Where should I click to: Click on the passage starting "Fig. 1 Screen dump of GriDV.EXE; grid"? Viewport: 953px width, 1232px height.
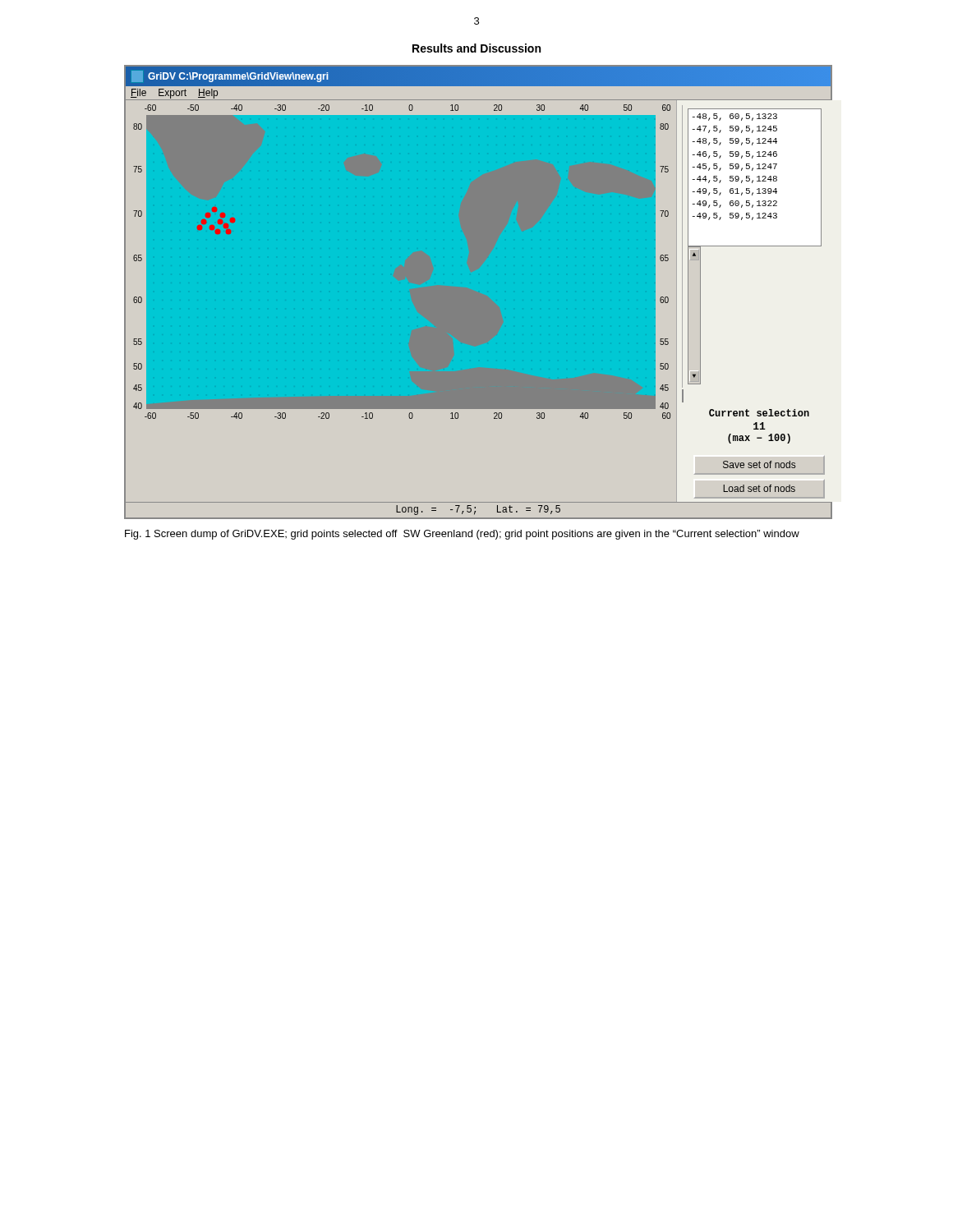462,533
